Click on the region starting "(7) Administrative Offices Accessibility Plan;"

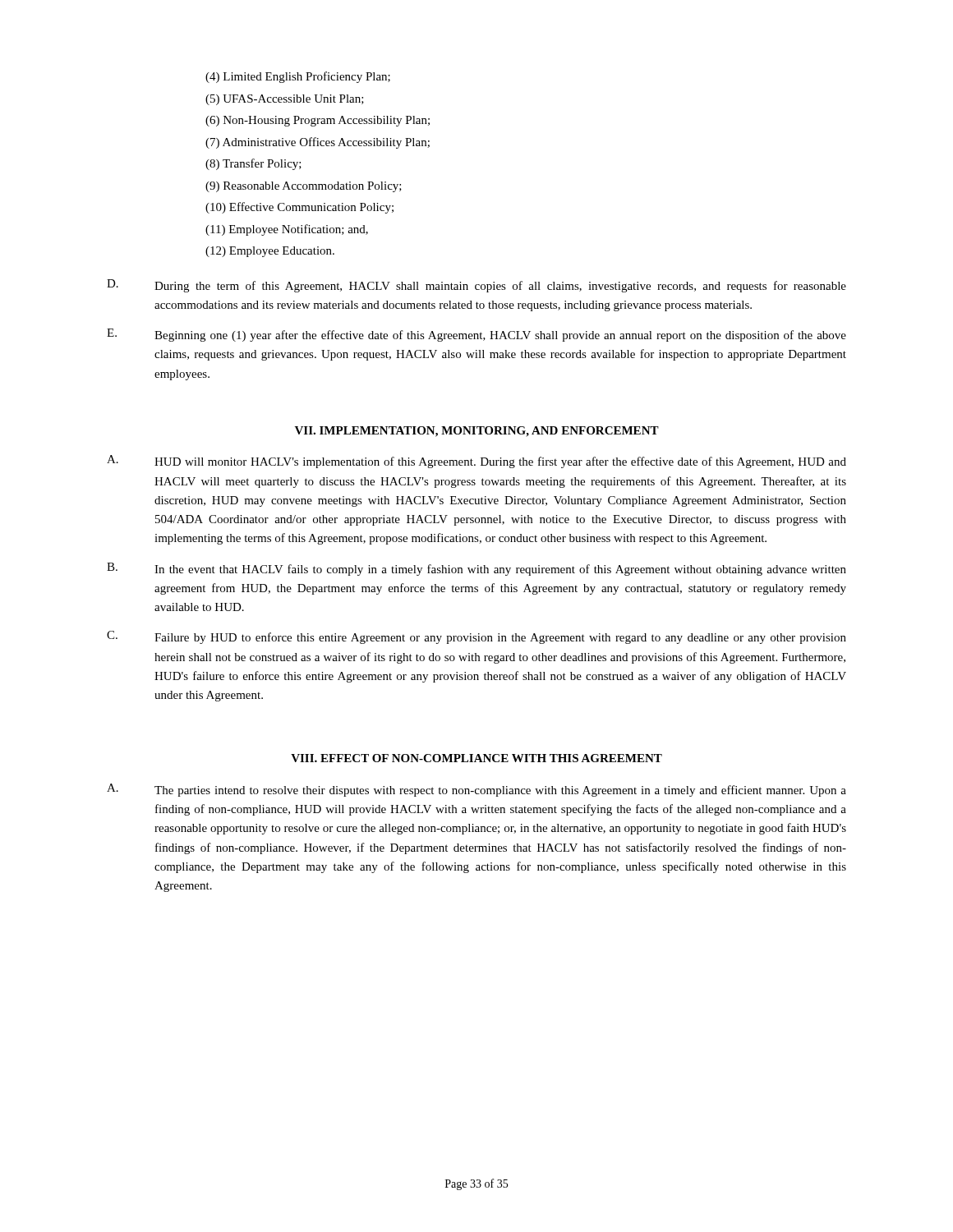coord(318,142)
